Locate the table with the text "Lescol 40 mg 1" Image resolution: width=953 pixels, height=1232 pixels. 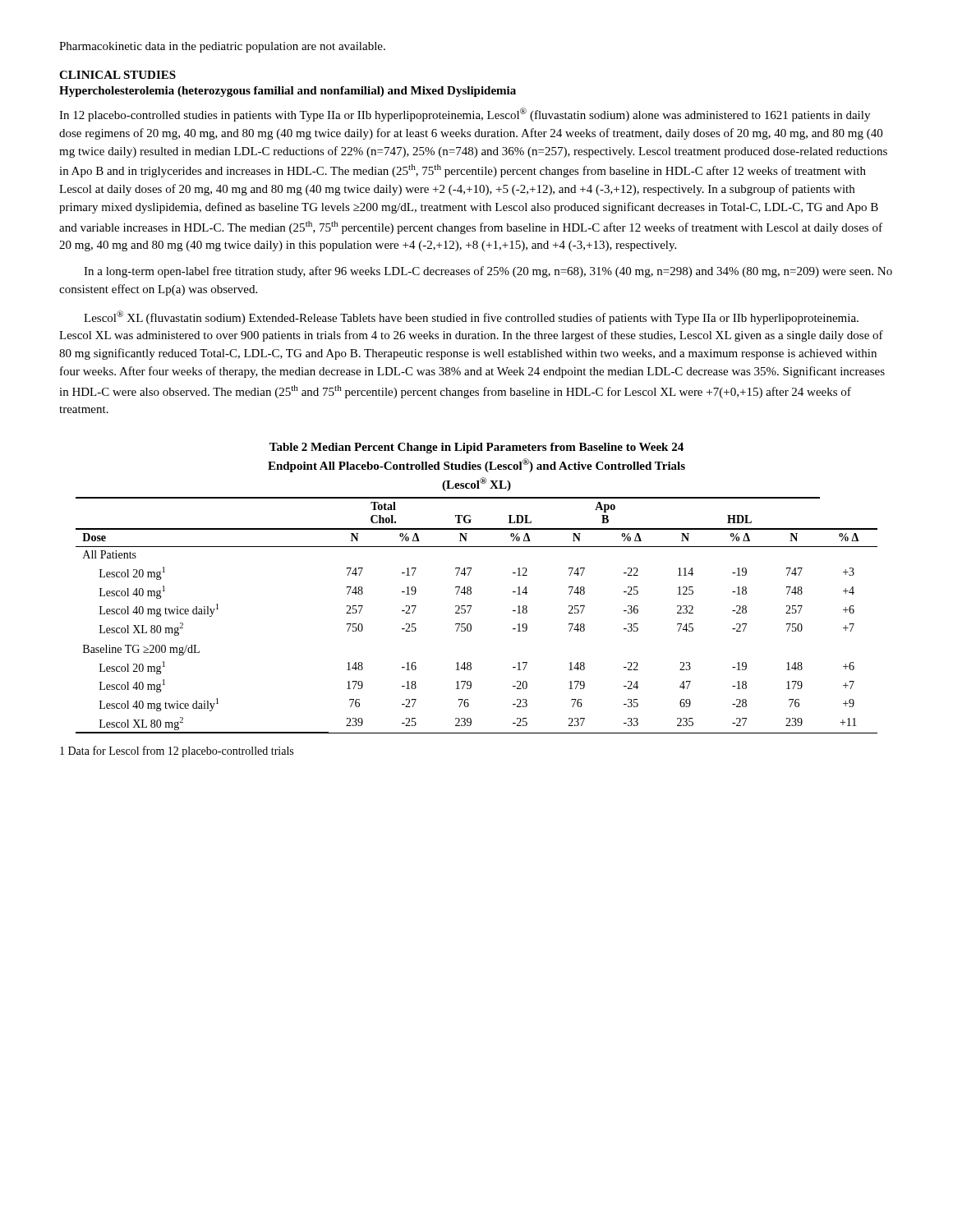click(x=476, y=586)
